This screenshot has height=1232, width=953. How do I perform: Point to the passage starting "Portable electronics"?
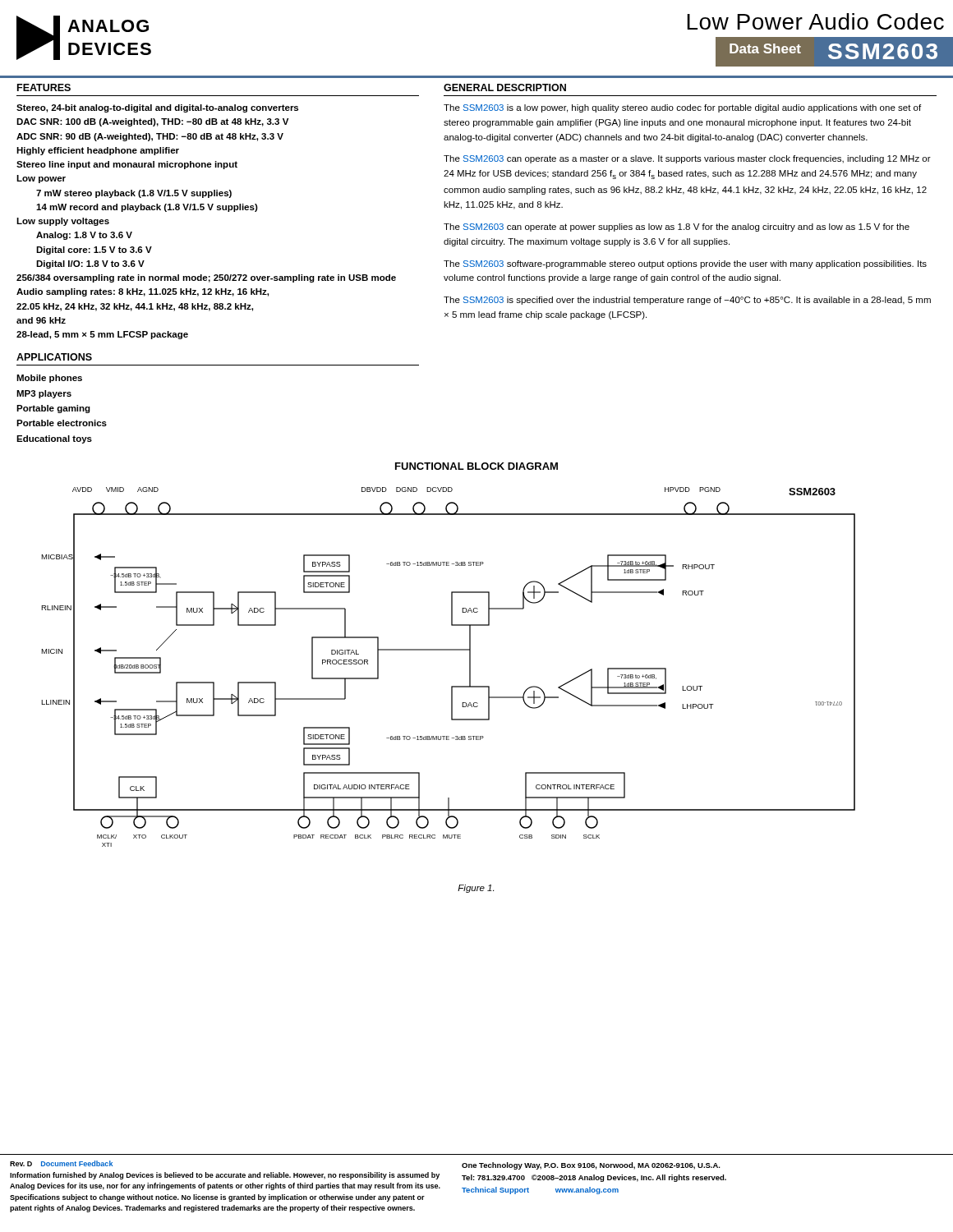[62, 423]
